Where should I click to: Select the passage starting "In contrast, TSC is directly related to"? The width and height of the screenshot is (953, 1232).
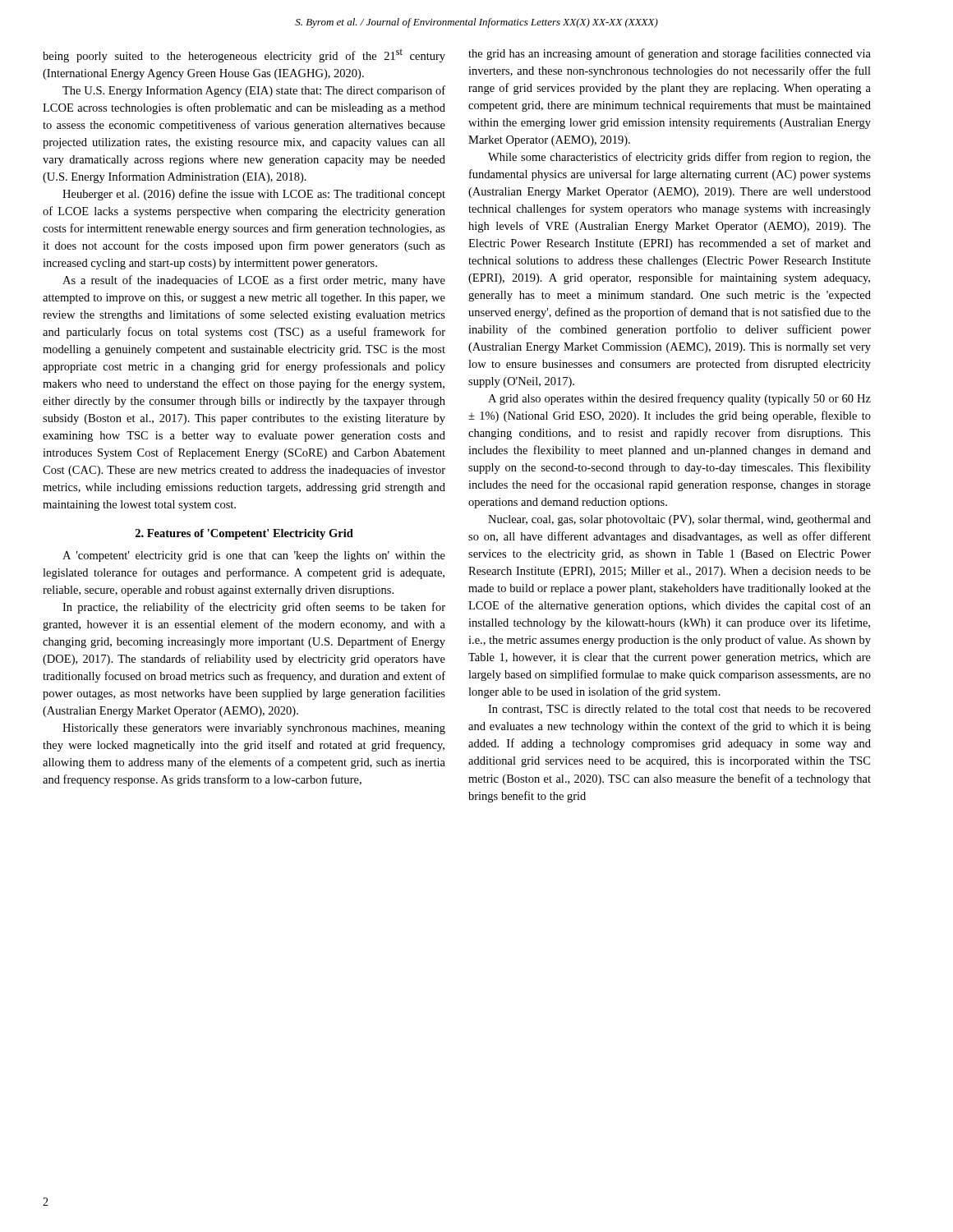pos(670,753)
